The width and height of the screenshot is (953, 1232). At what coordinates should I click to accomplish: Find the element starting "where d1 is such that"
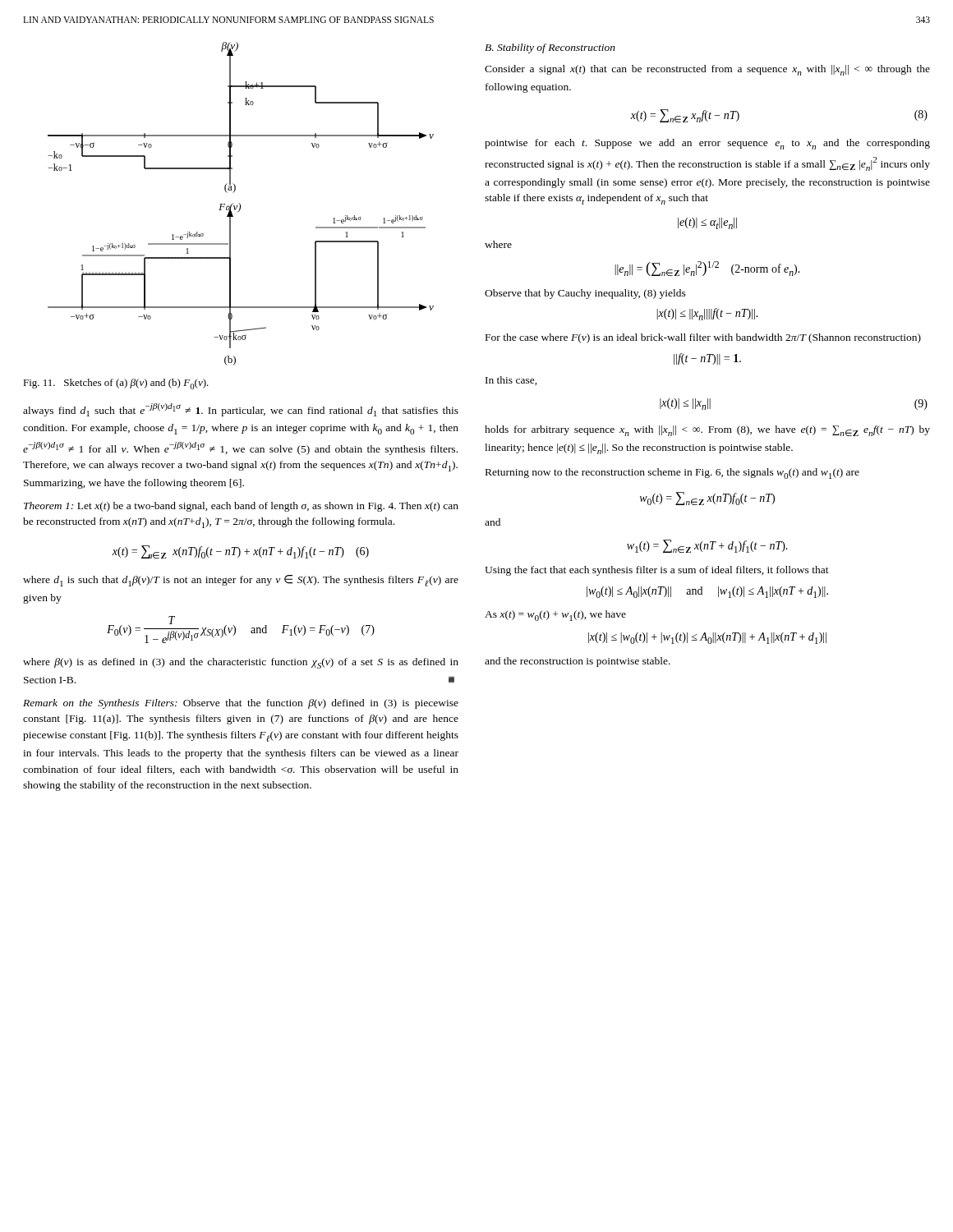(x=241, y=589)
